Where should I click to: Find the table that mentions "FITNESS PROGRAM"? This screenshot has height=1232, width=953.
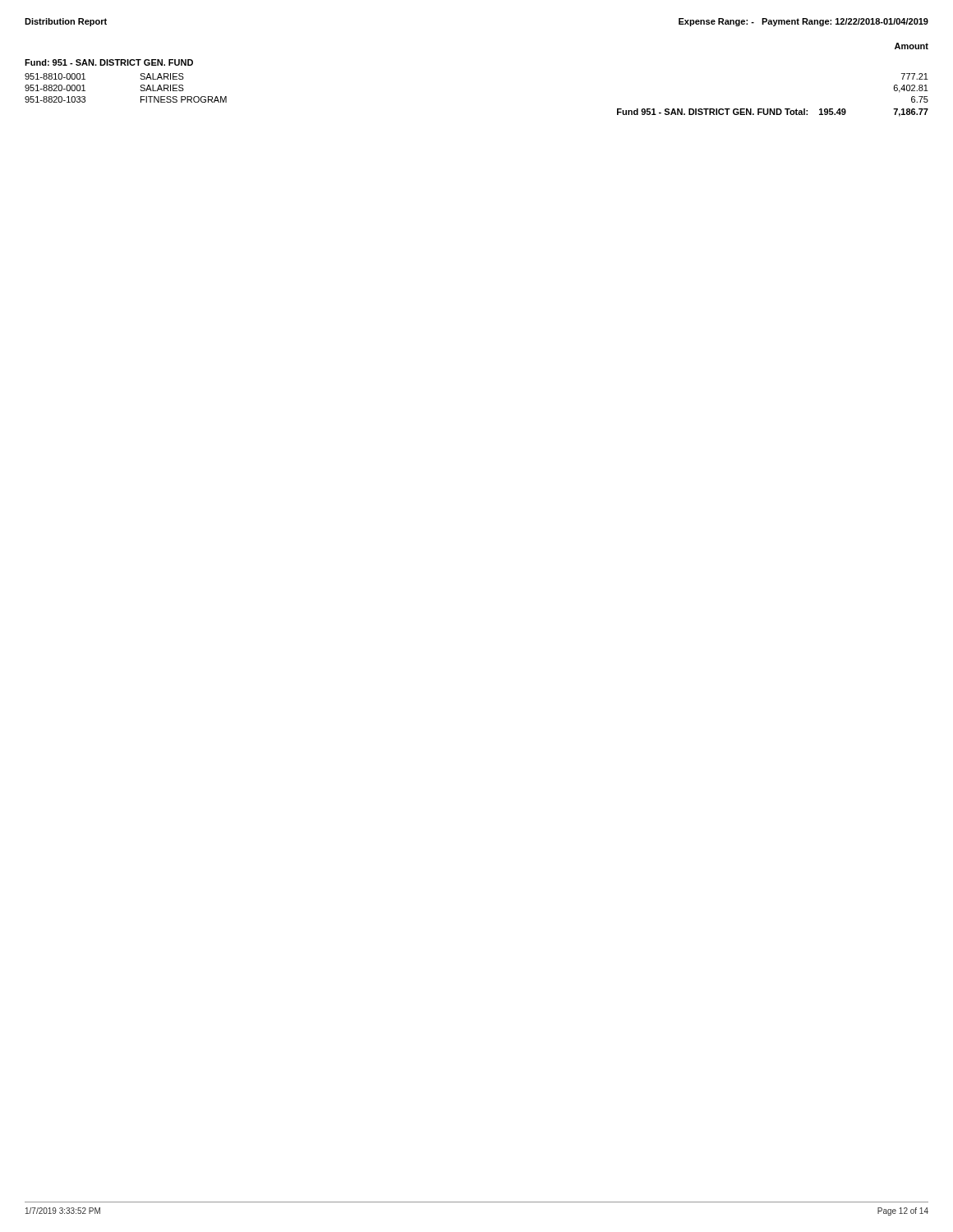point(476,94)
